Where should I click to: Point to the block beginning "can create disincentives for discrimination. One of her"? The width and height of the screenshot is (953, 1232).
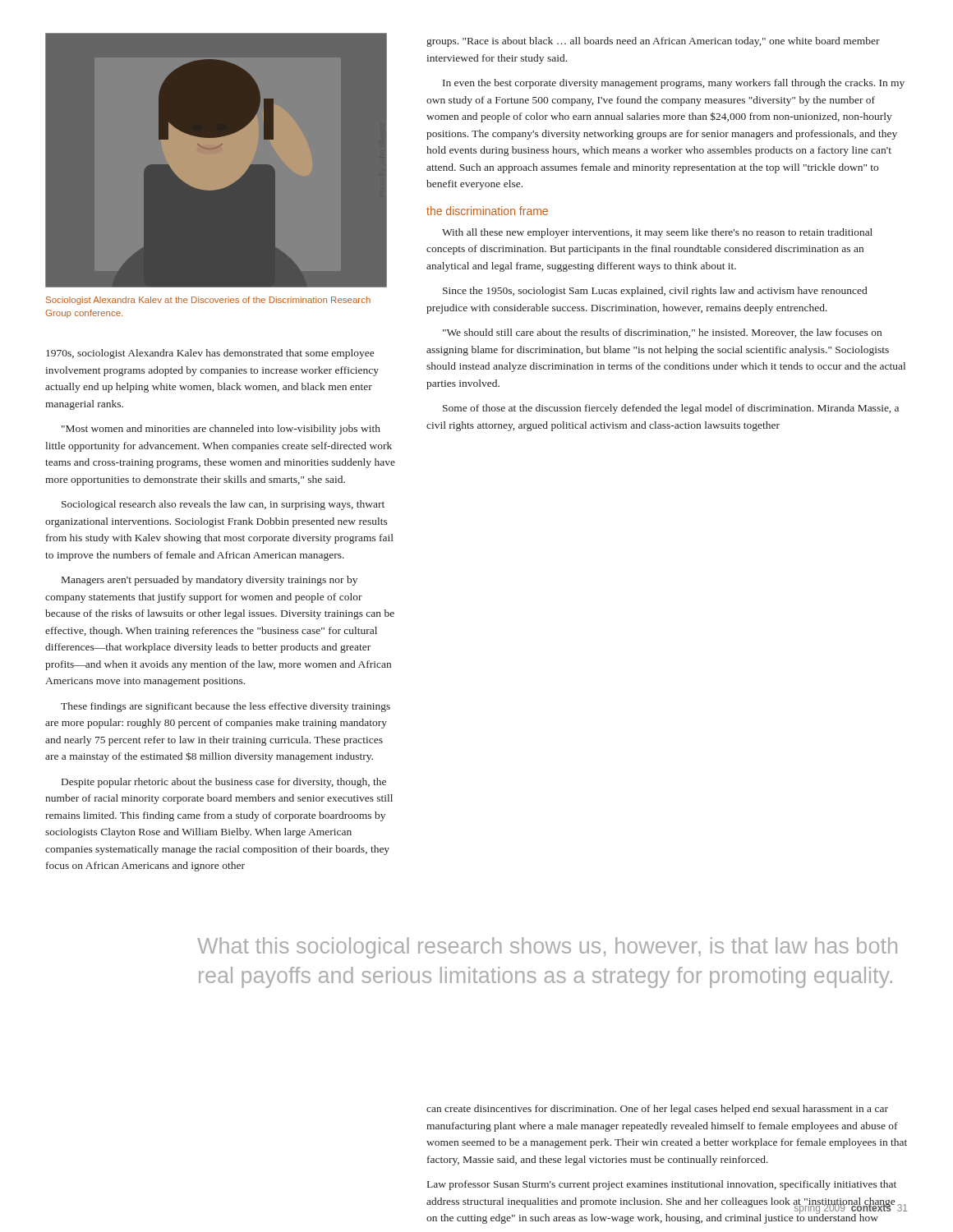(x=667, y=1134)
